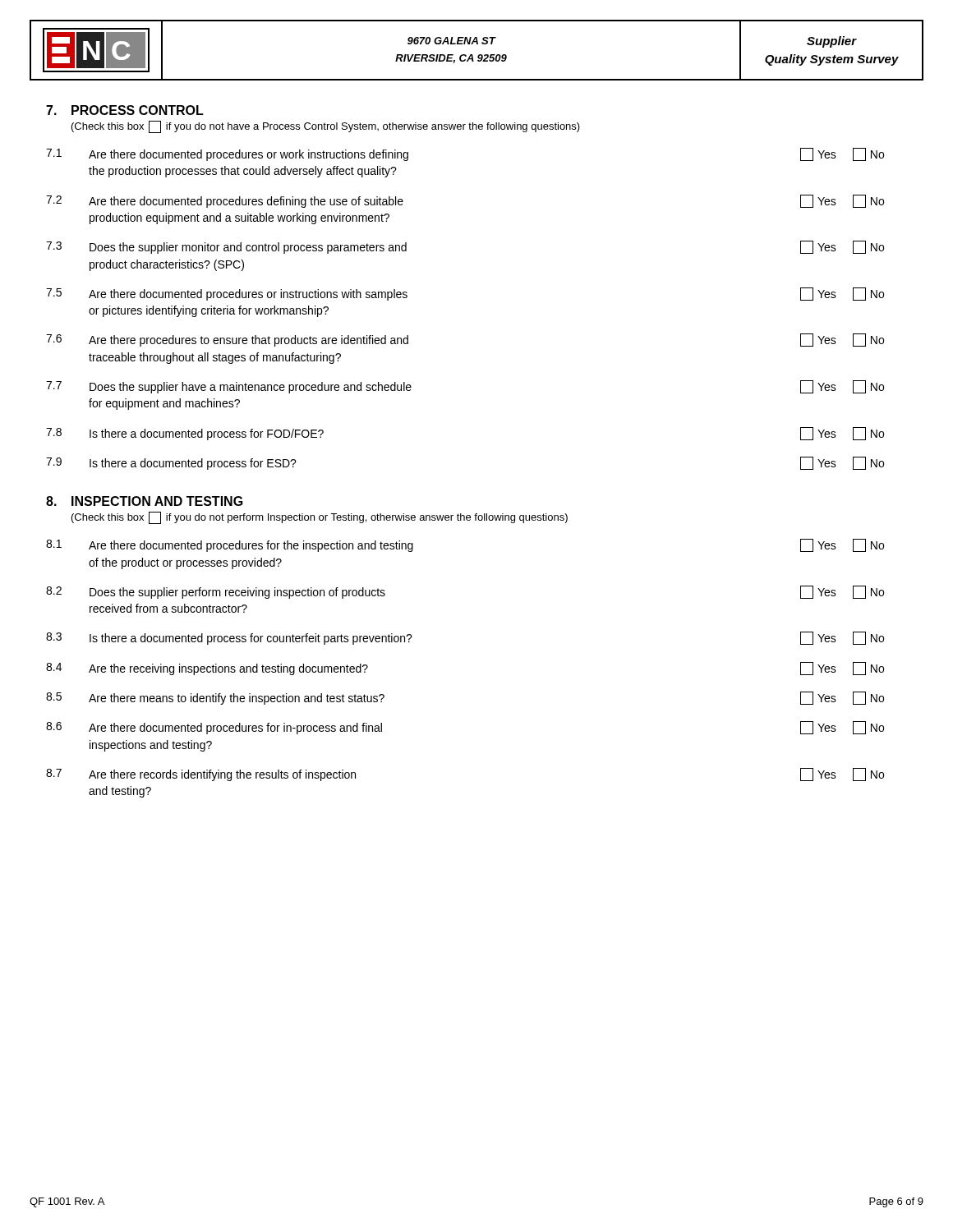Locate the text starting "8.4 Are the receiving inspections"
The width and height of the screenshot is (953, 1232).
tap(226, 668)
